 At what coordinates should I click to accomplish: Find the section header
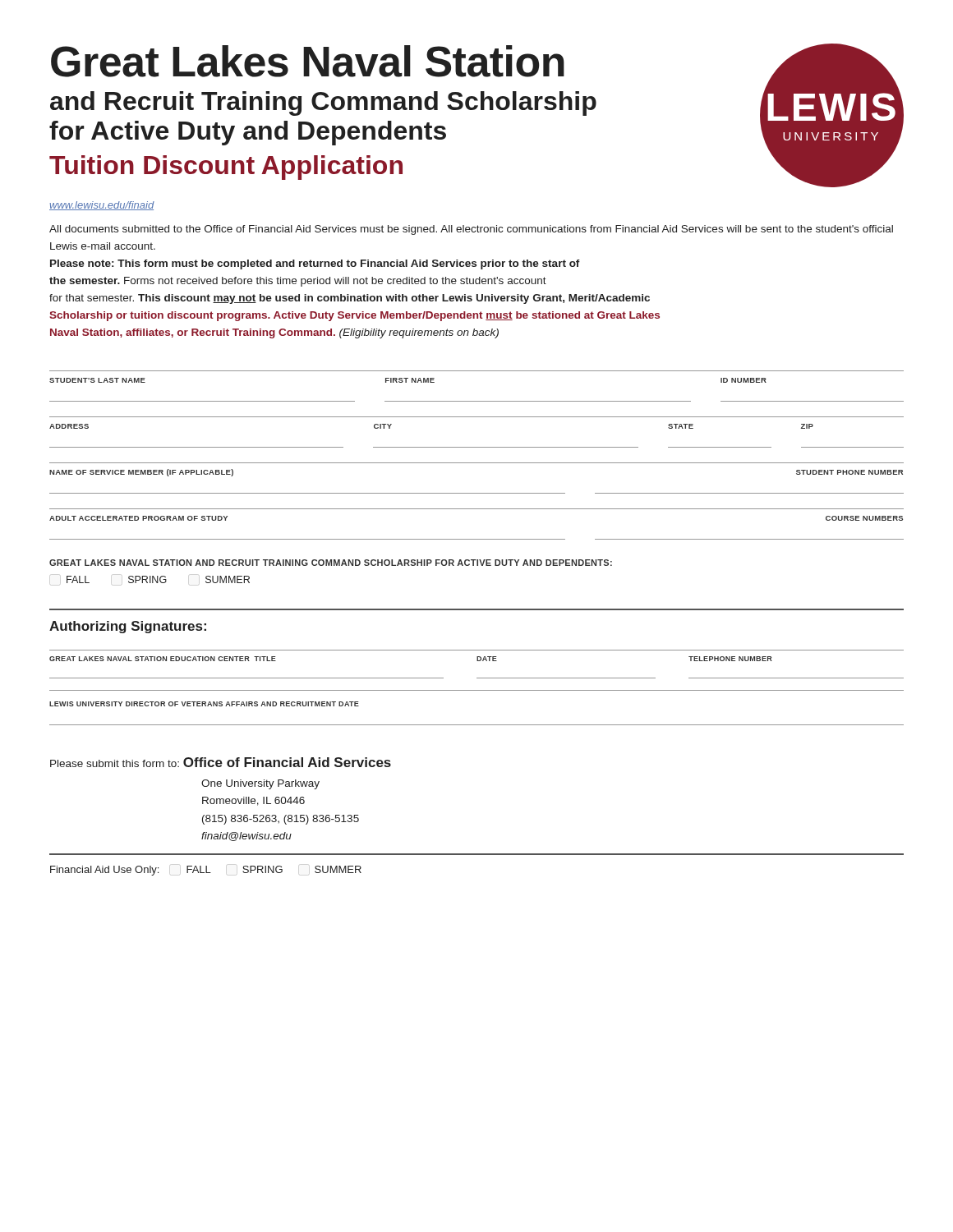pyautogui.click(x=128, y=627)
